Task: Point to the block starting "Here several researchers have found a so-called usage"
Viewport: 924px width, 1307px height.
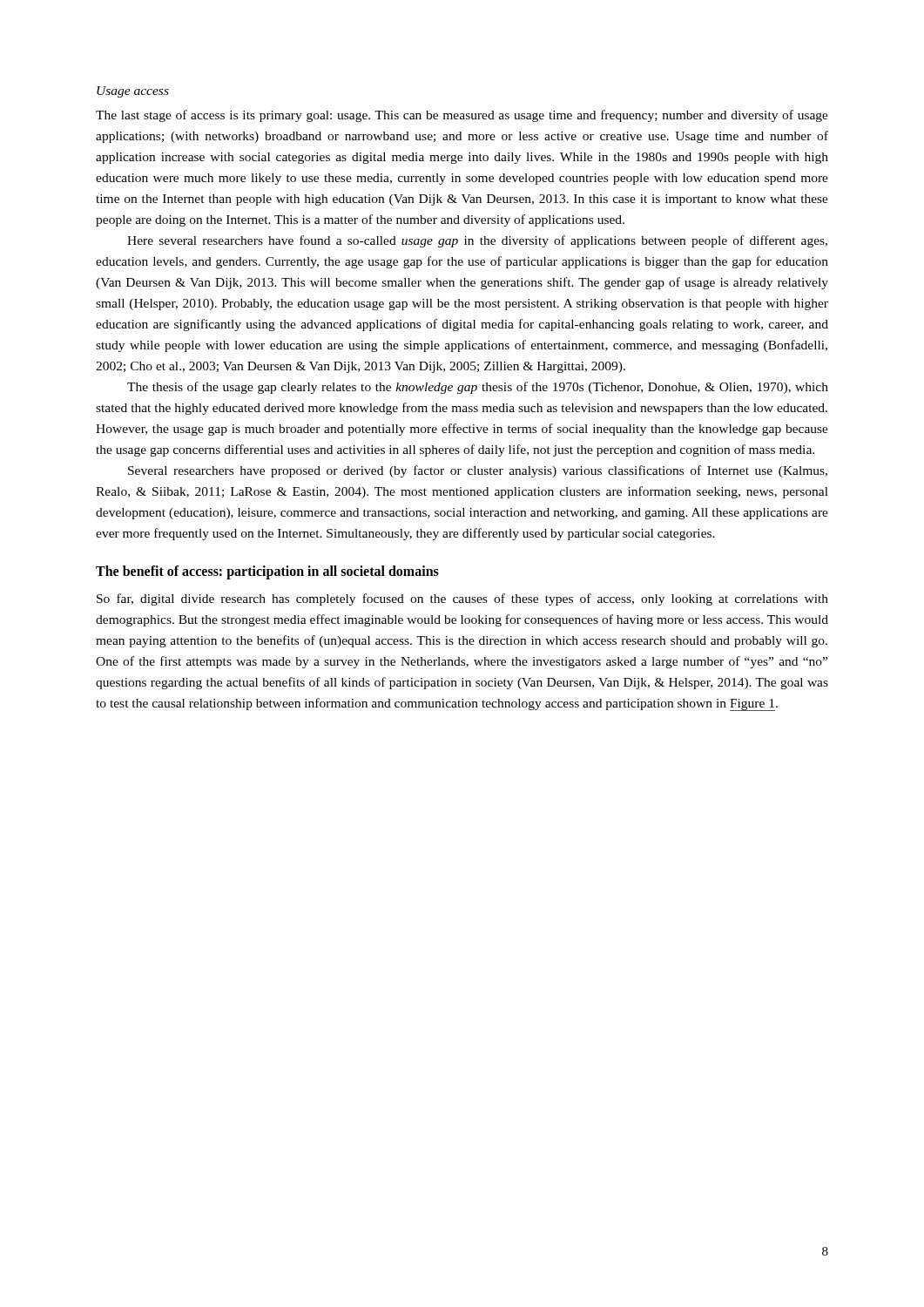Action: pos(462,303)
